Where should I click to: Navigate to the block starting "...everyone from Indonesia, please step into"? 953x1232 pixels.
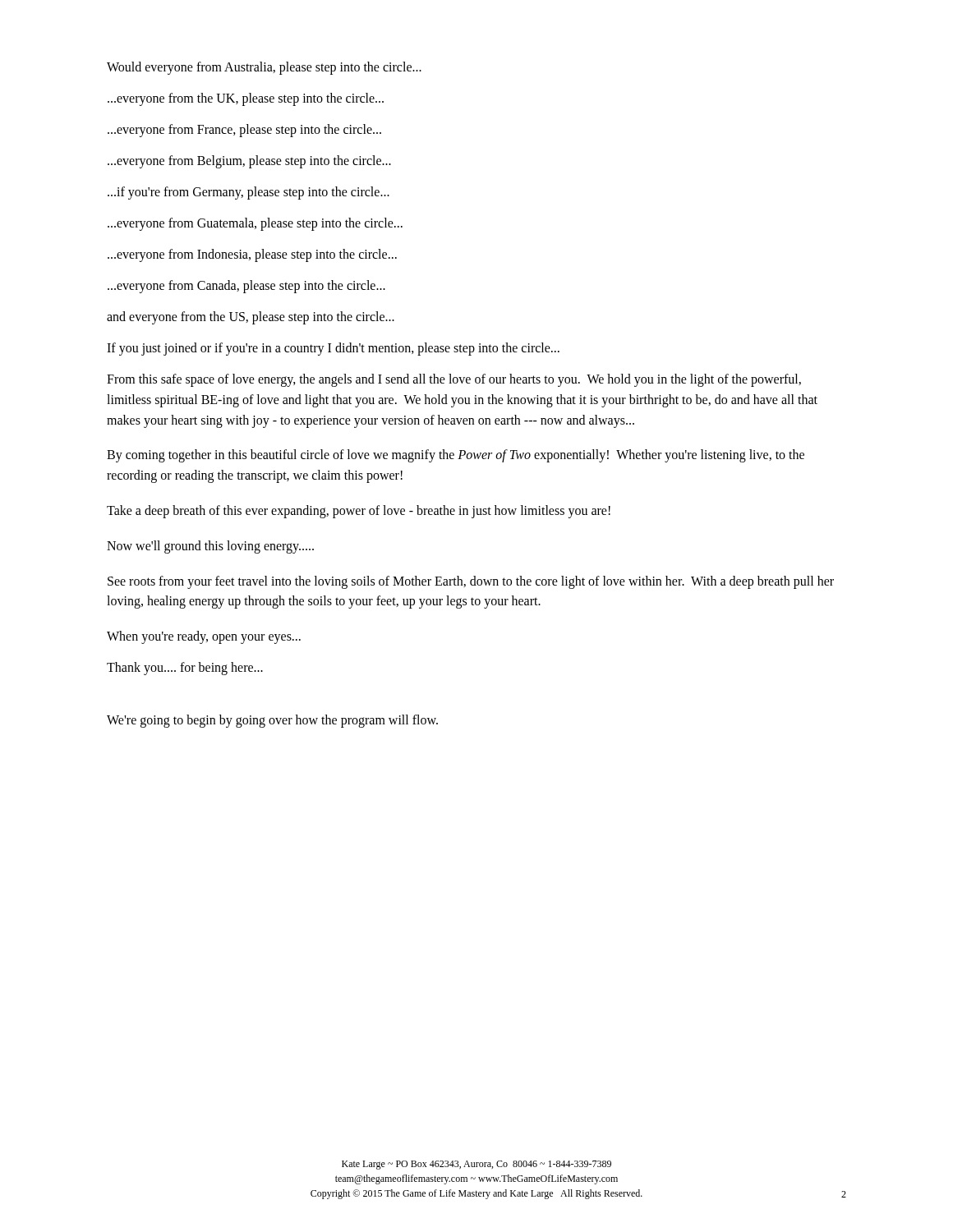(x=252, y=254)
